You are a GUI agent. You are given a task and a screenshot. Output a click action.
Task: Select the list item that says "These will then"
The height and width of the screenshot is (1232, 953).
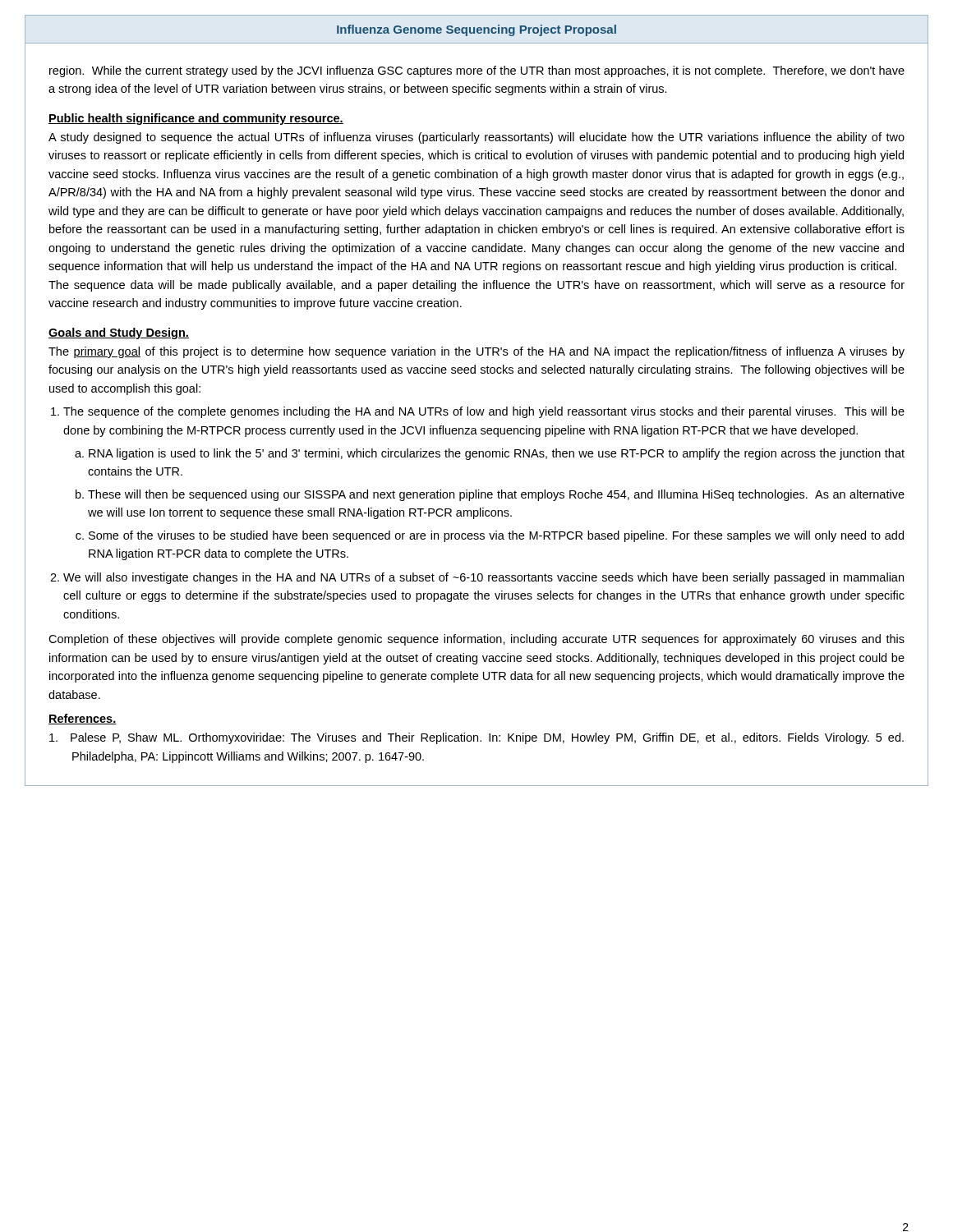tap(496, 504)
